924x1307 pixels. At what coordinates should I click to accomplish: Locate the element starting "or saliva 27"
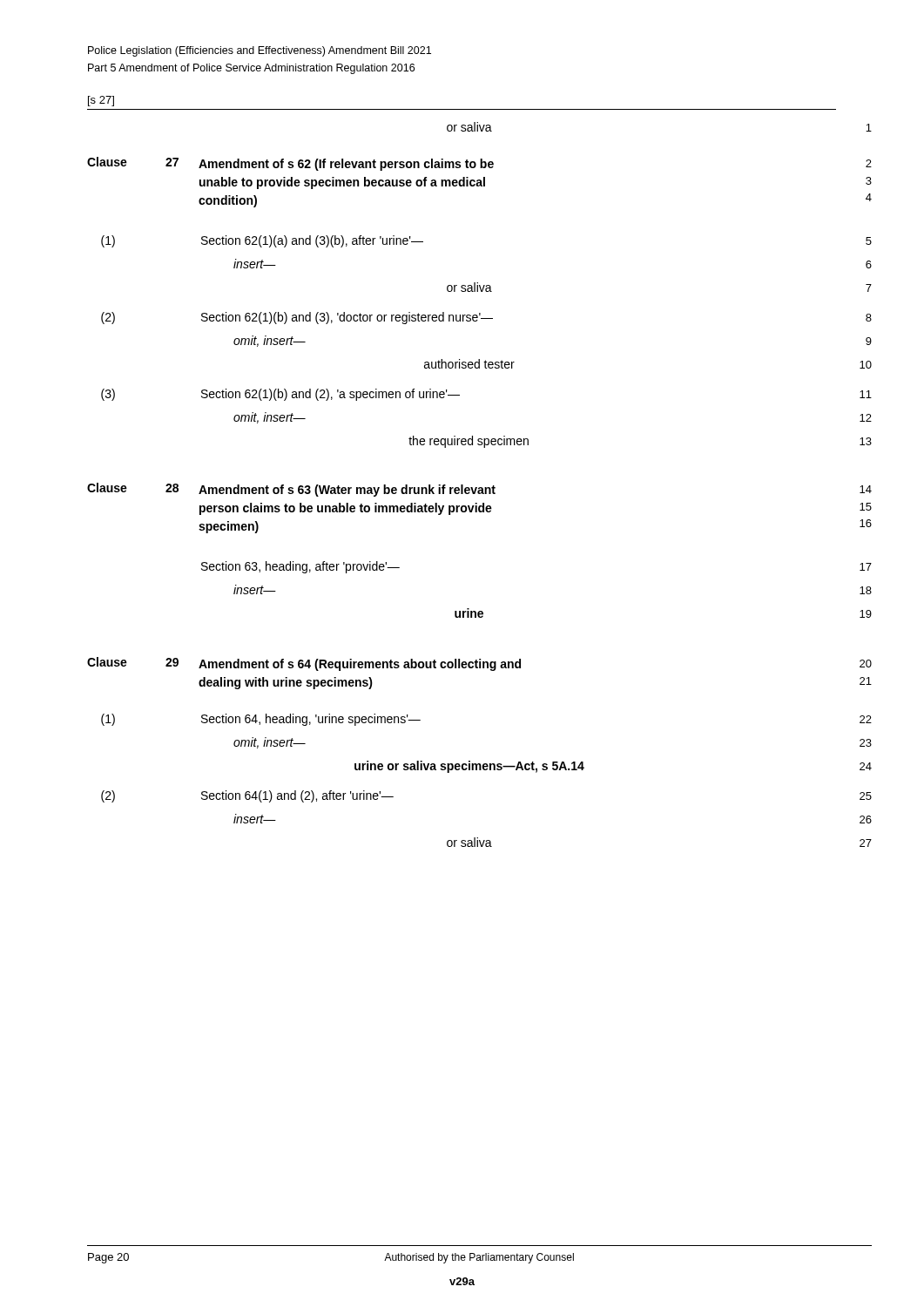tap(479, 843)
